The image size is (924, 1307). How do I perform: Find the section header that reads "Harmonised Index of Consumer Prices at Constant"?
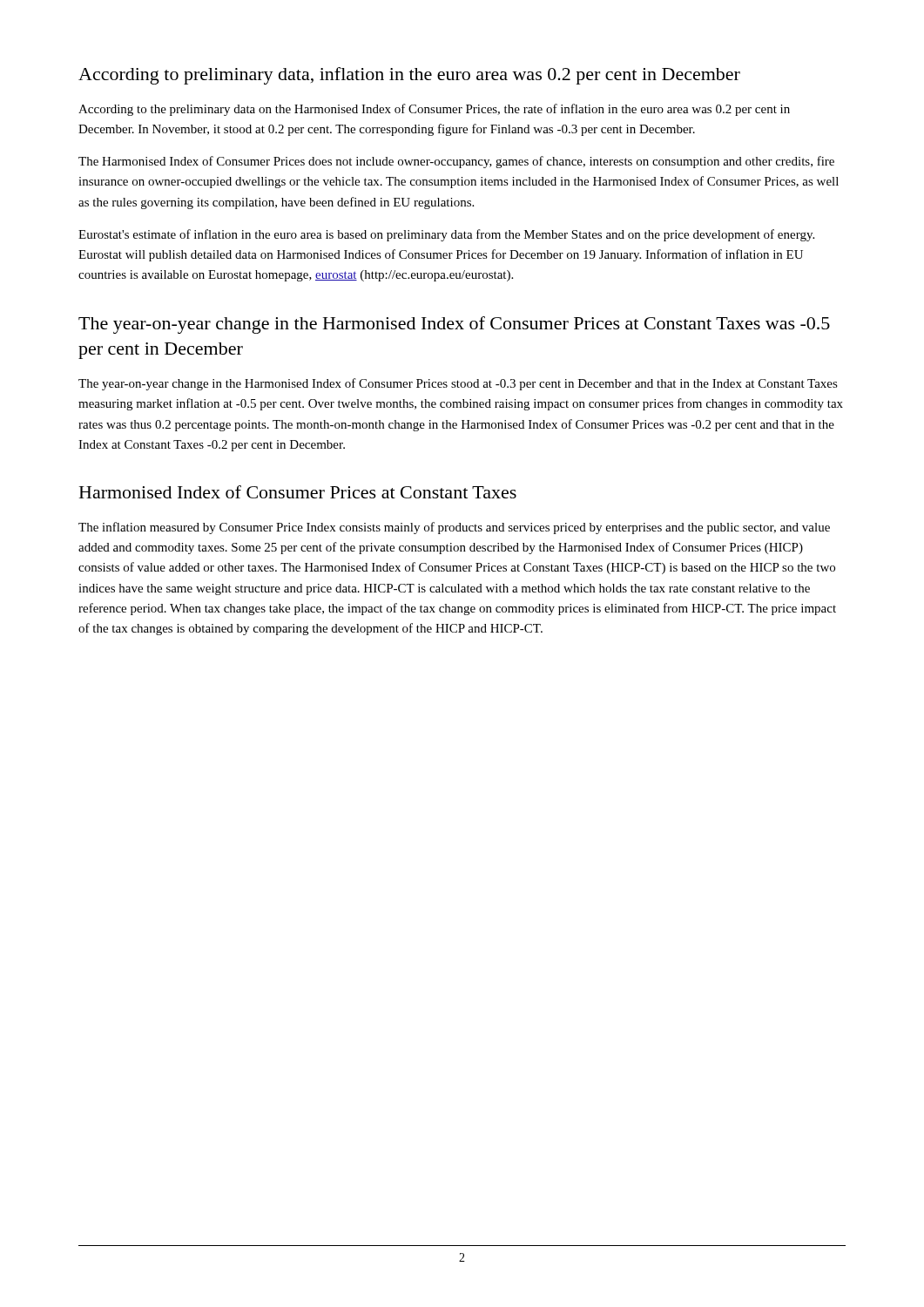298,492
